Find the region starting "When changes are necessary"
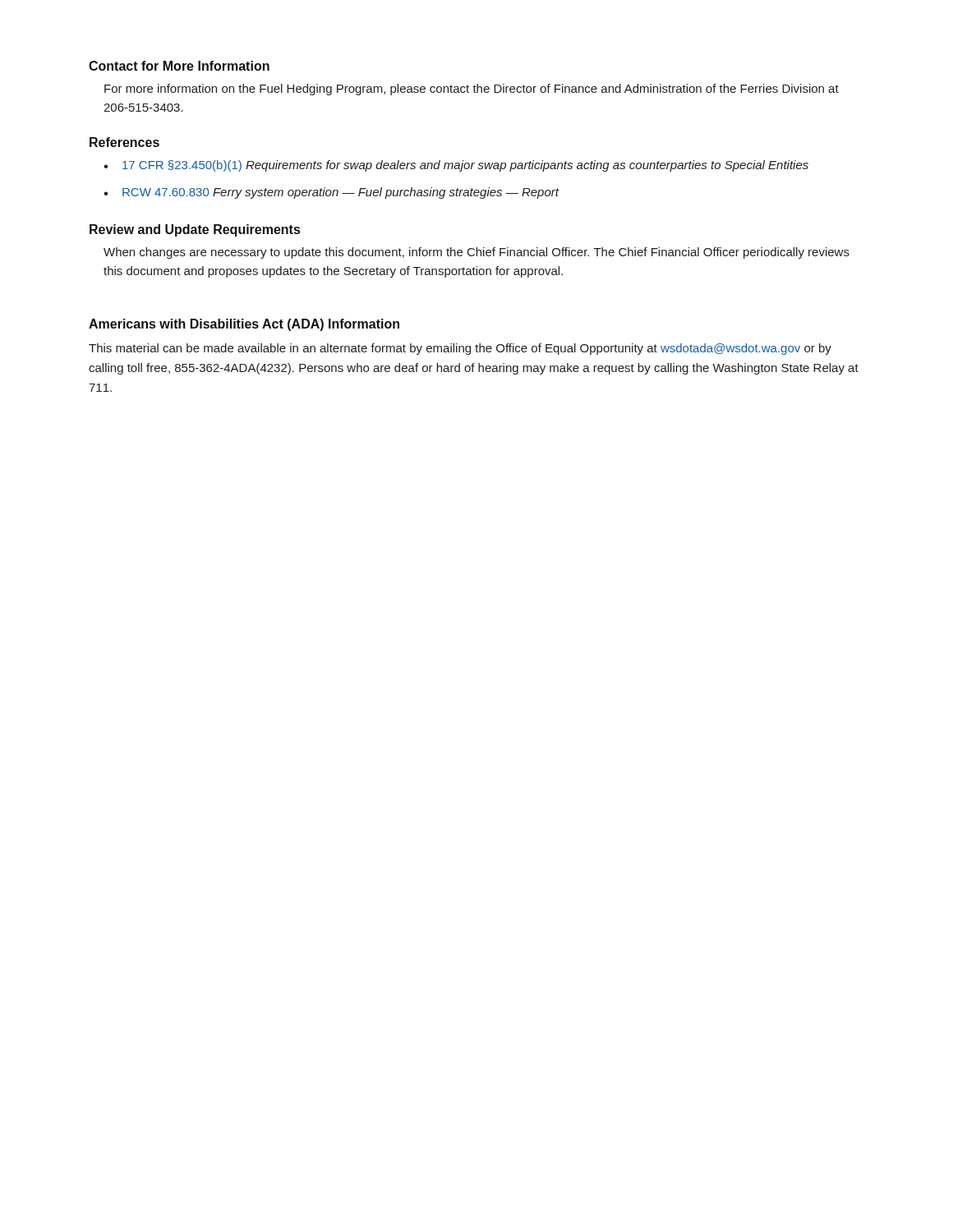Image resolution: width=953 pixels, height=1232 pixels. click(476, 261)
